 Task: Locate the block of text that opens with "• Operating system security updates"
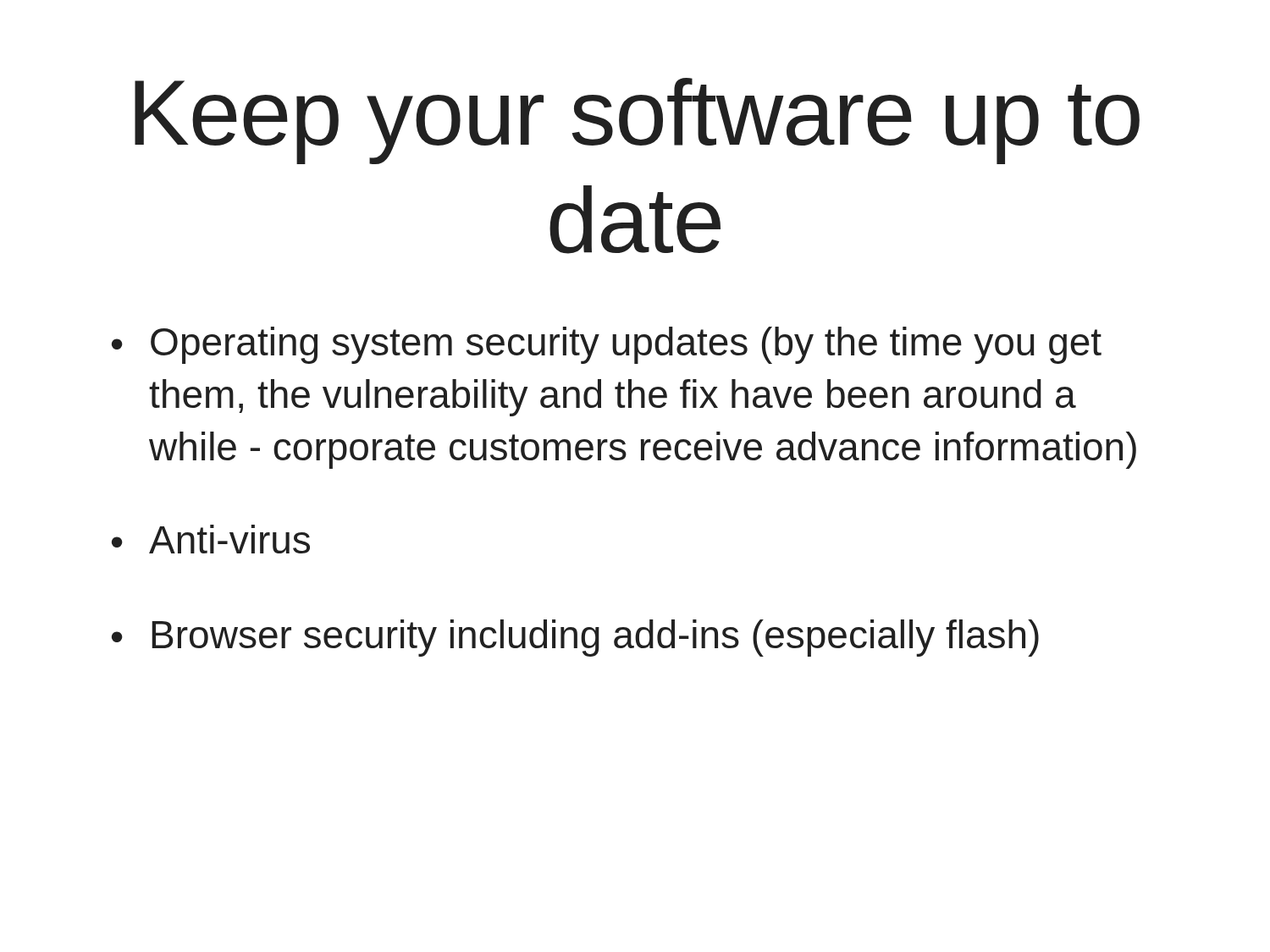coord(639,394)
